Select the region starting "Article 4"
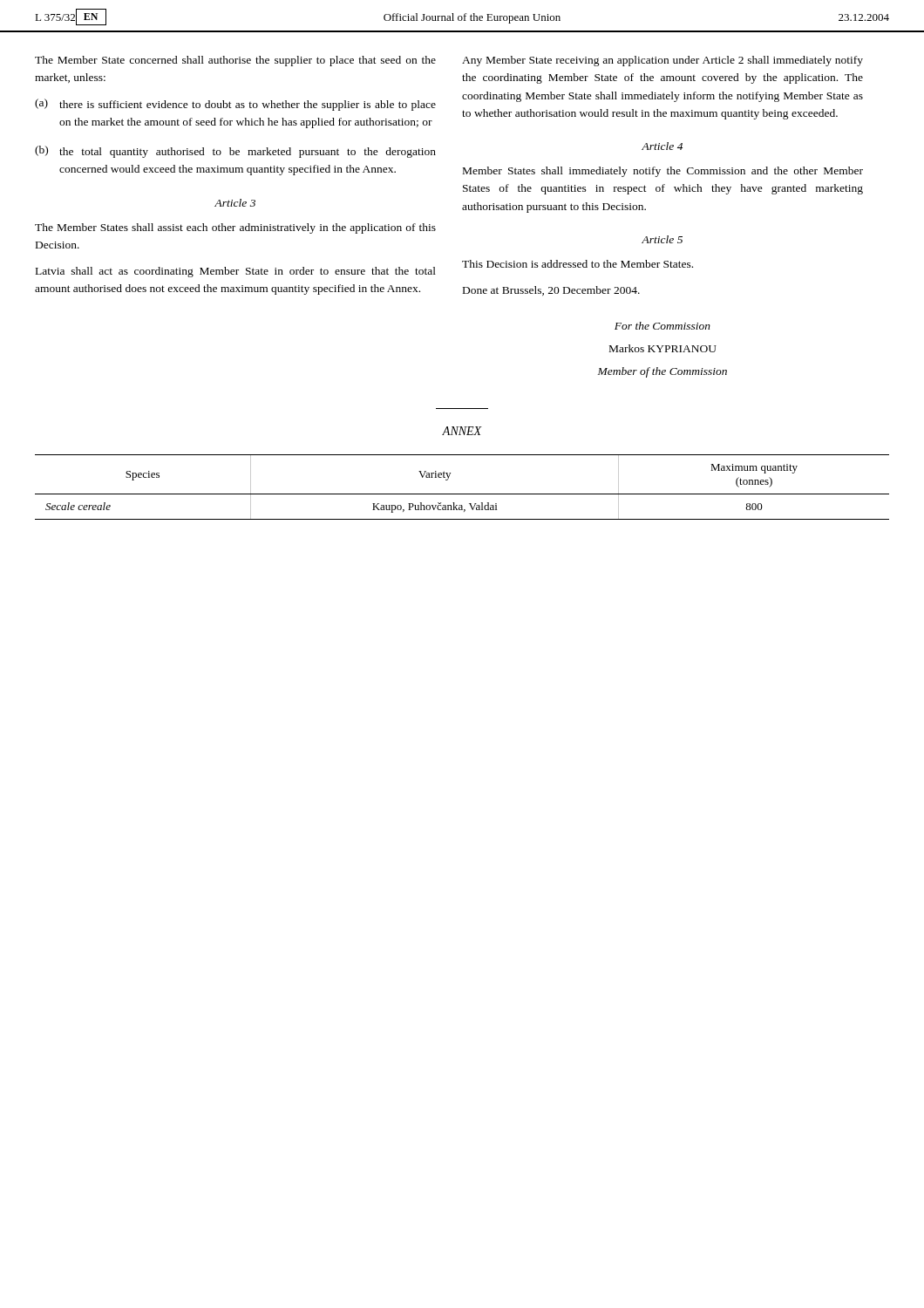Viewport: 924px width, 1308px height. tap(663, 146)
